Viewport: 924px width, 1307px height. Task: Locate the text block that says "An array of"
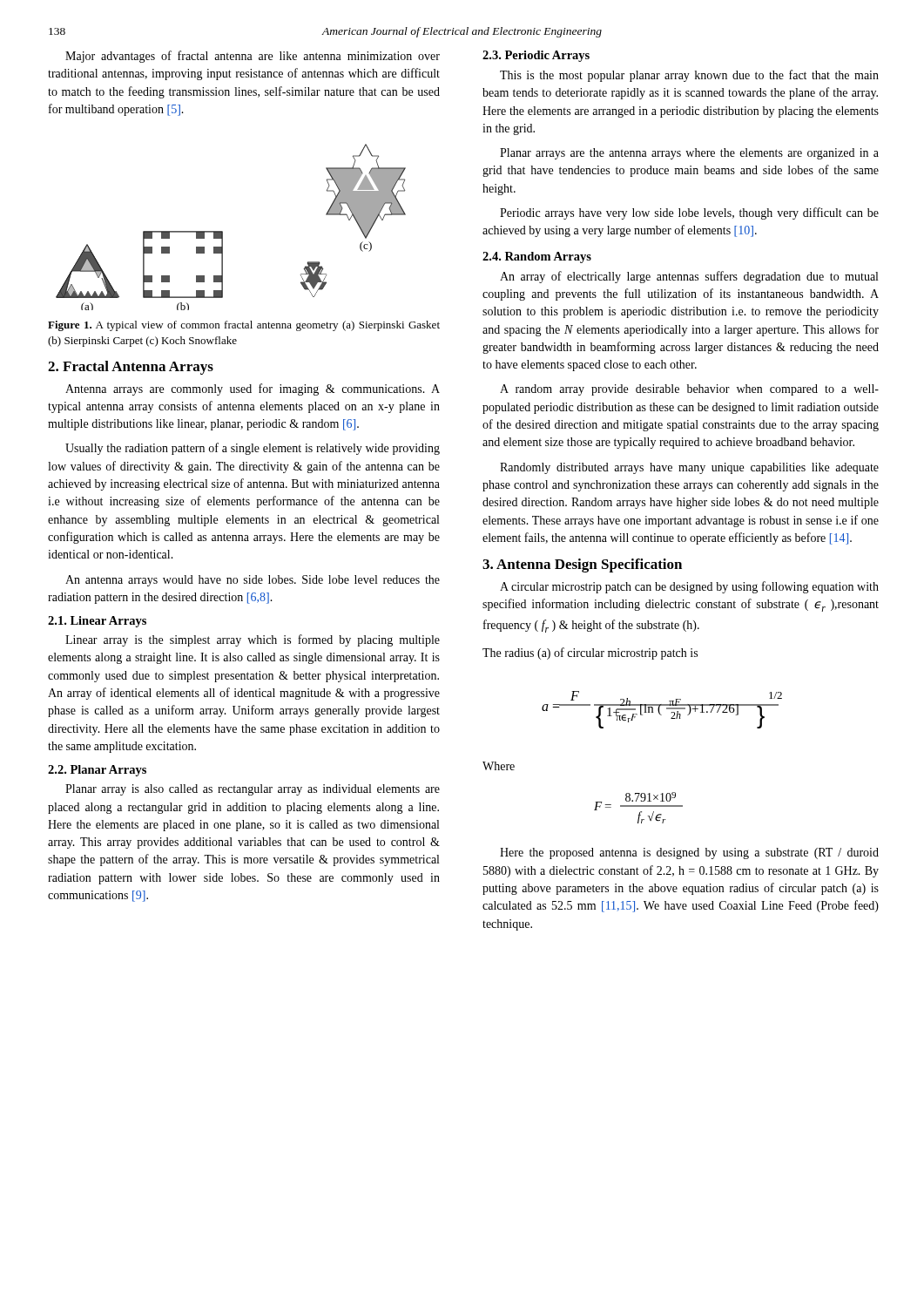coord(681,321)
